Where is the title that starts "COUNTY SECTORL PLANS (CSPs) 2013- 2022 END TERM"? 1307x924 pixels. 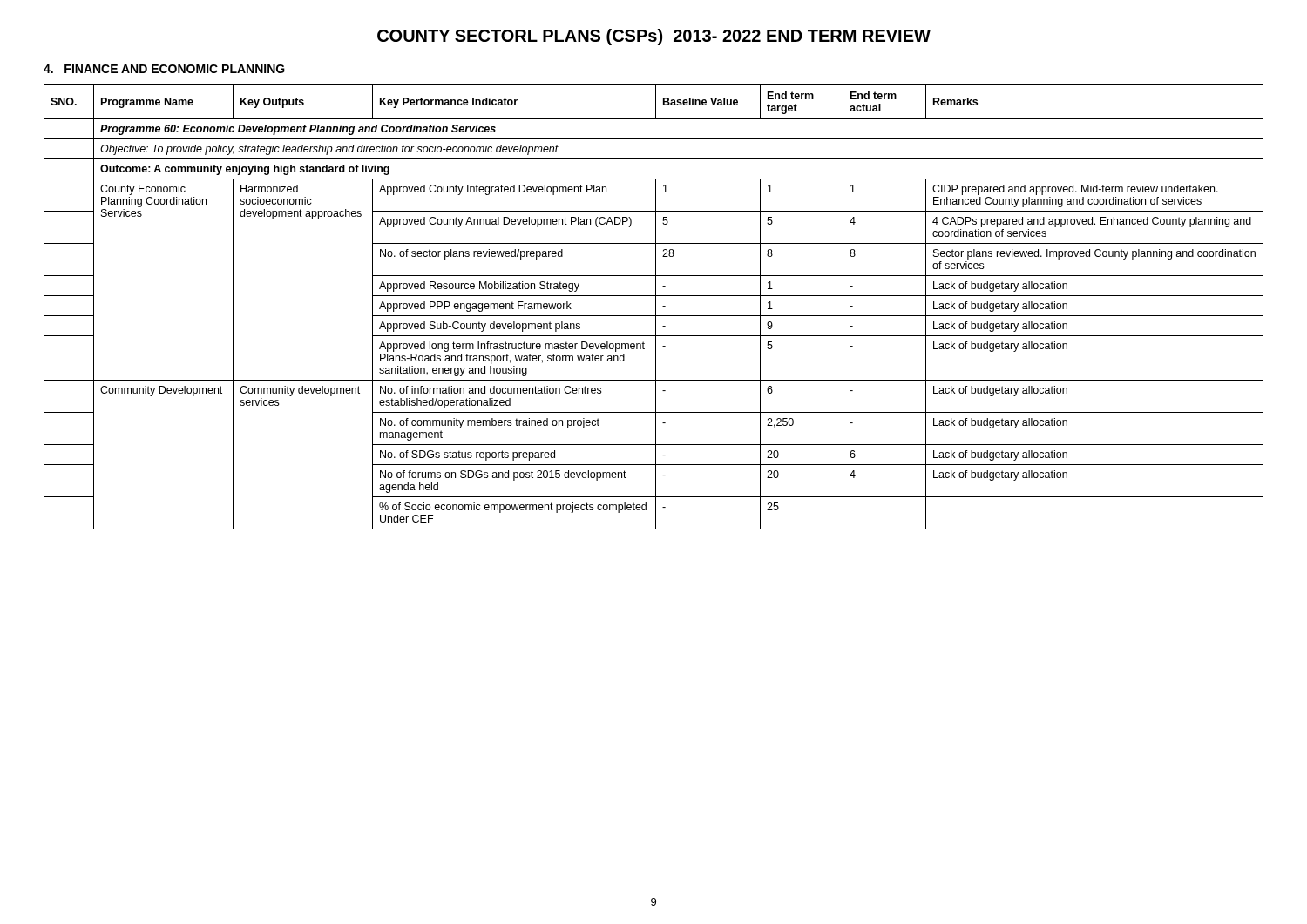654,36
